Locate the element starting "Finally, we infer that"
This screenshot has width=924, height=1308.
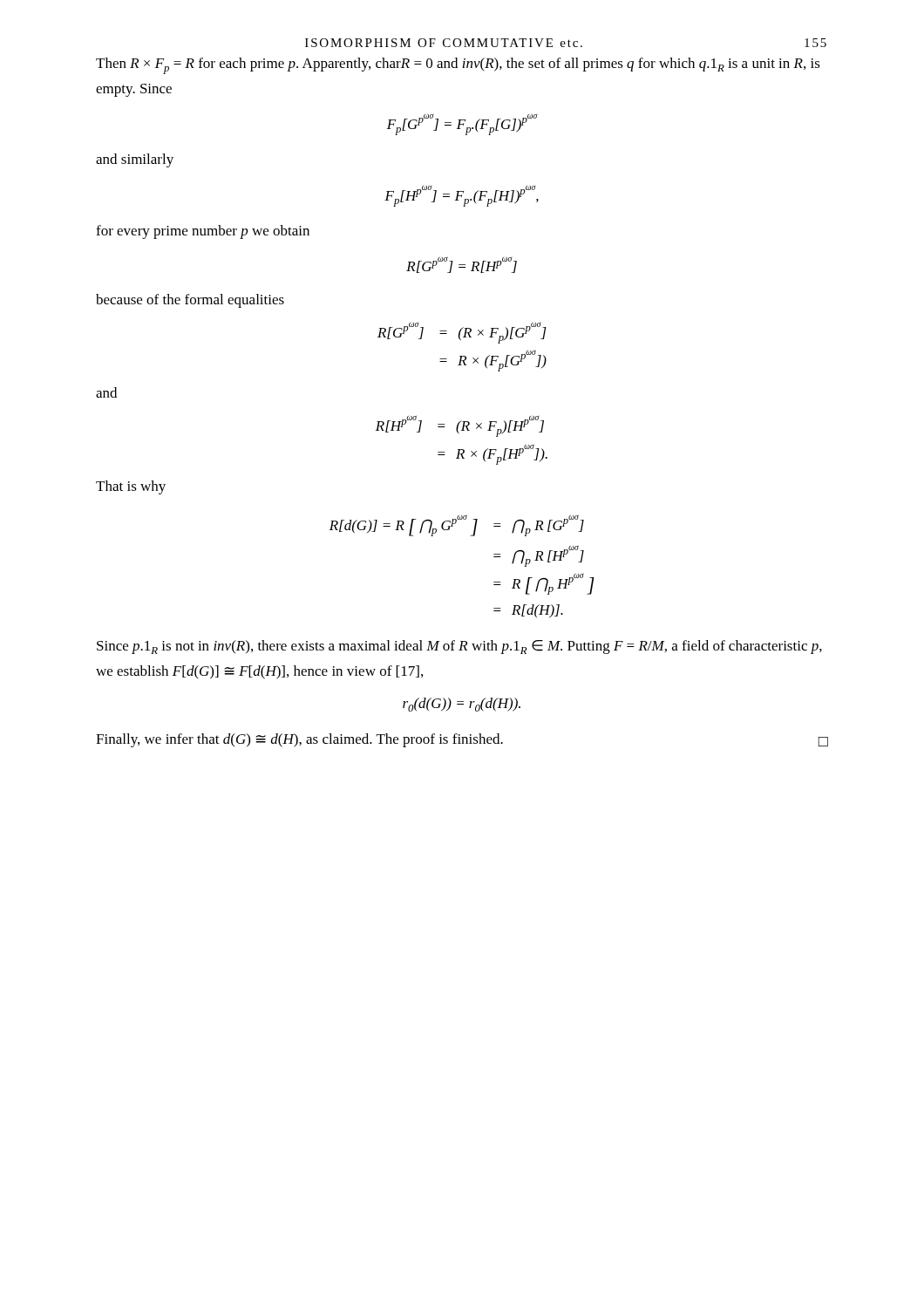click(x=462, y=739)
